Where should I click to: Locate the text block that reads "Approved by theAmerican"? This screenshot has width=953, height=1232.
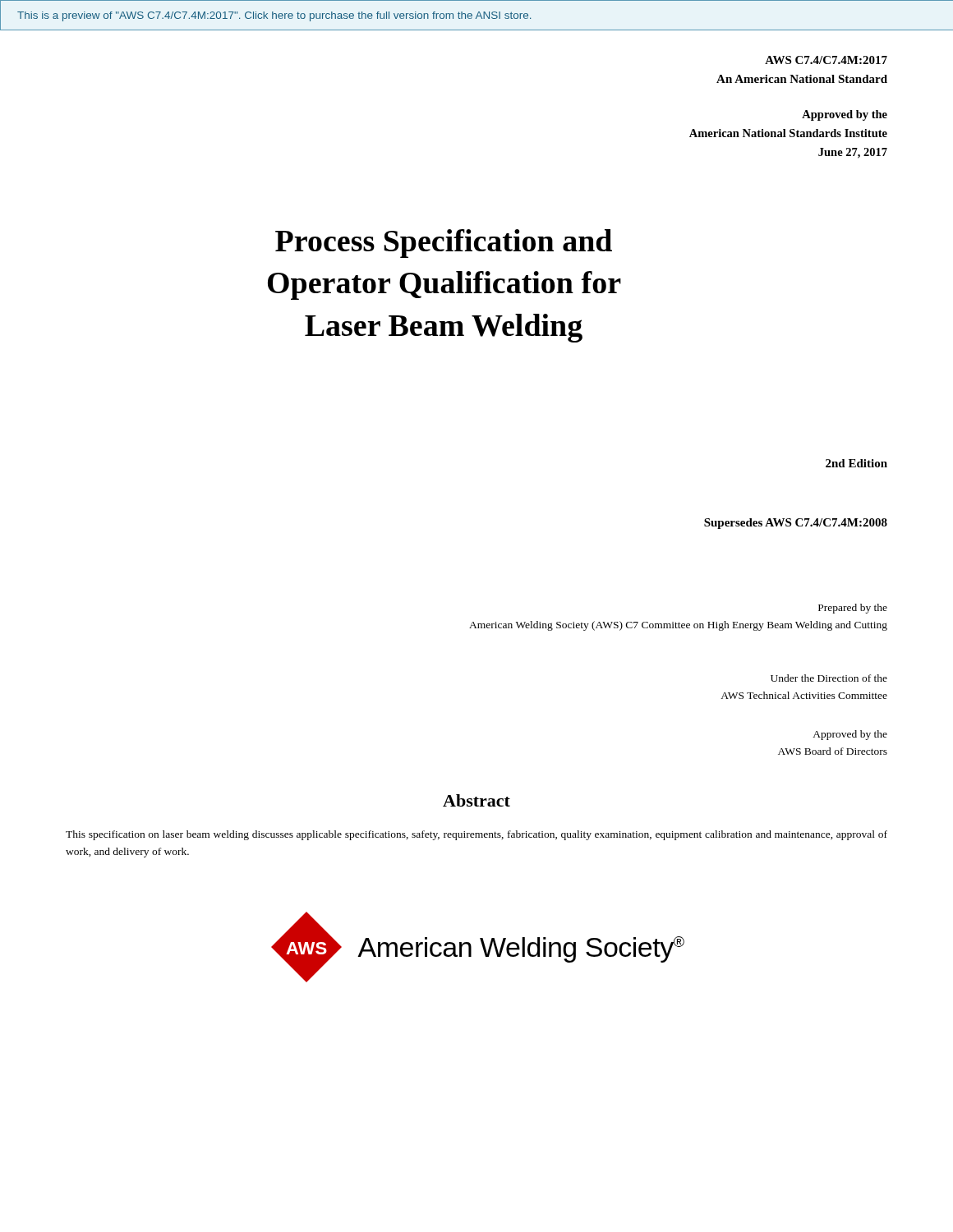788,133
